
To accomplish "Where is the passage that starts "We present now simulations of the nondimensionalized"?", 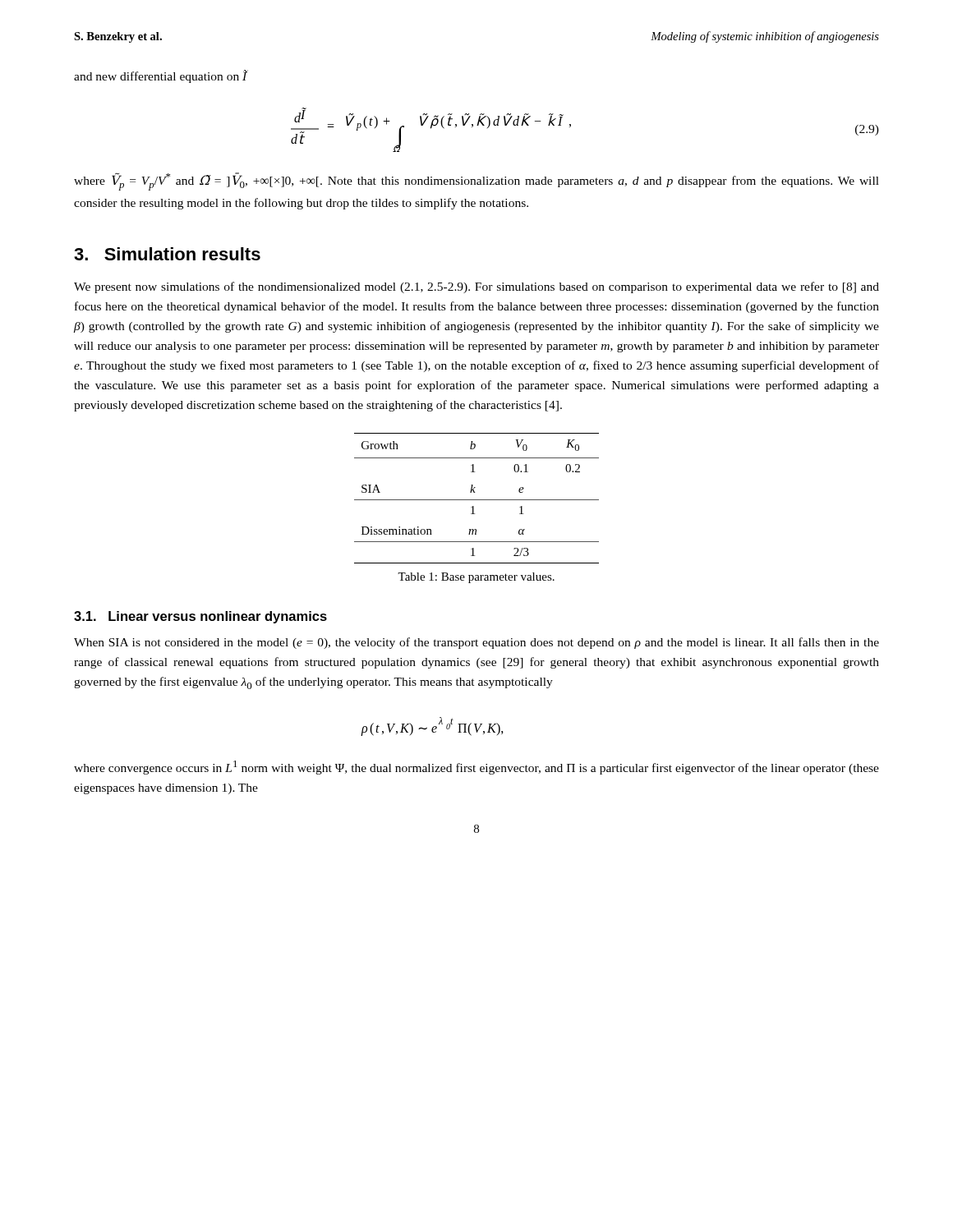I will coord(476,346).
